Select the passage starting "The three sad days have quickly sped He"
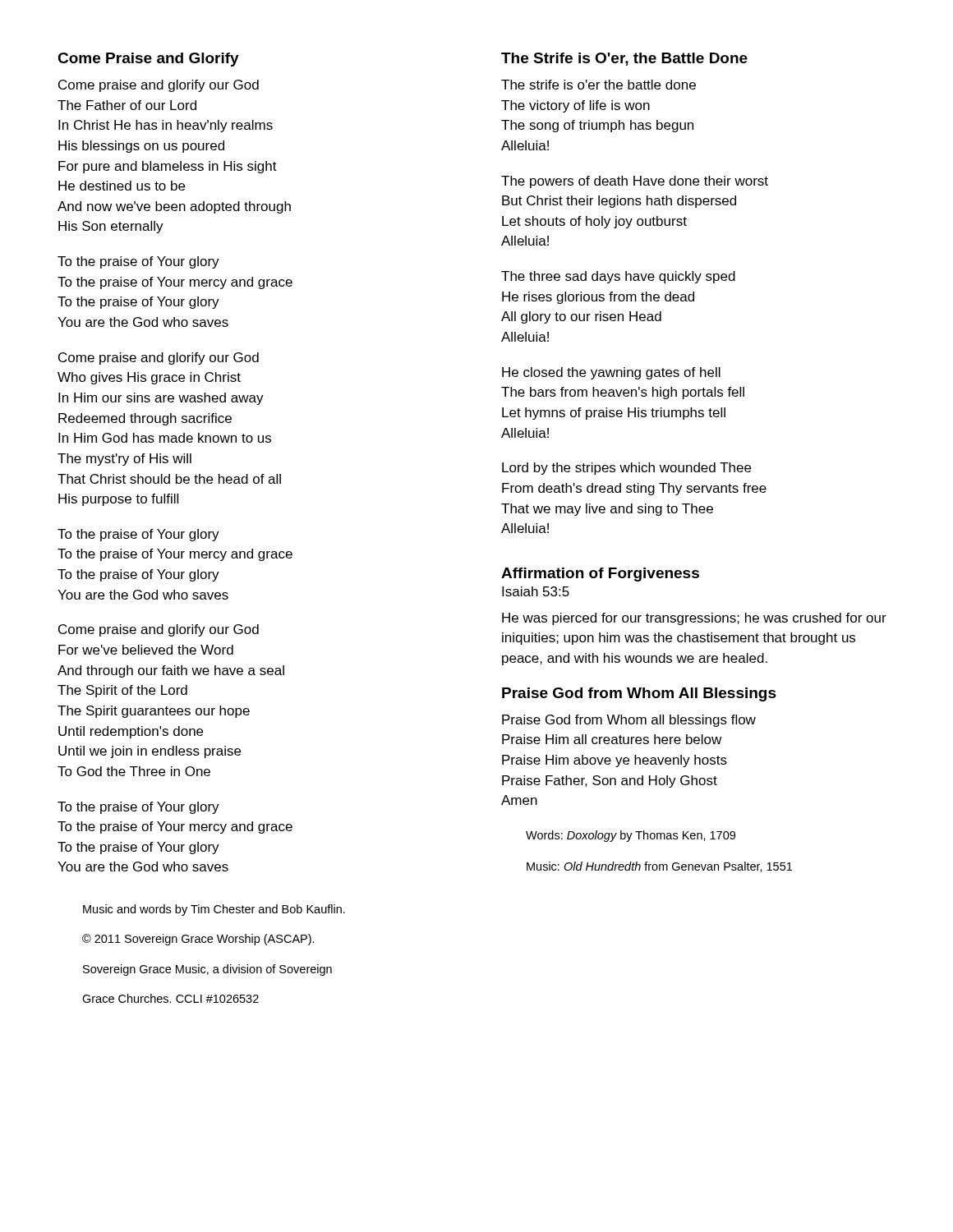This screenshot has height=1232, width=953. click(698, 308)
